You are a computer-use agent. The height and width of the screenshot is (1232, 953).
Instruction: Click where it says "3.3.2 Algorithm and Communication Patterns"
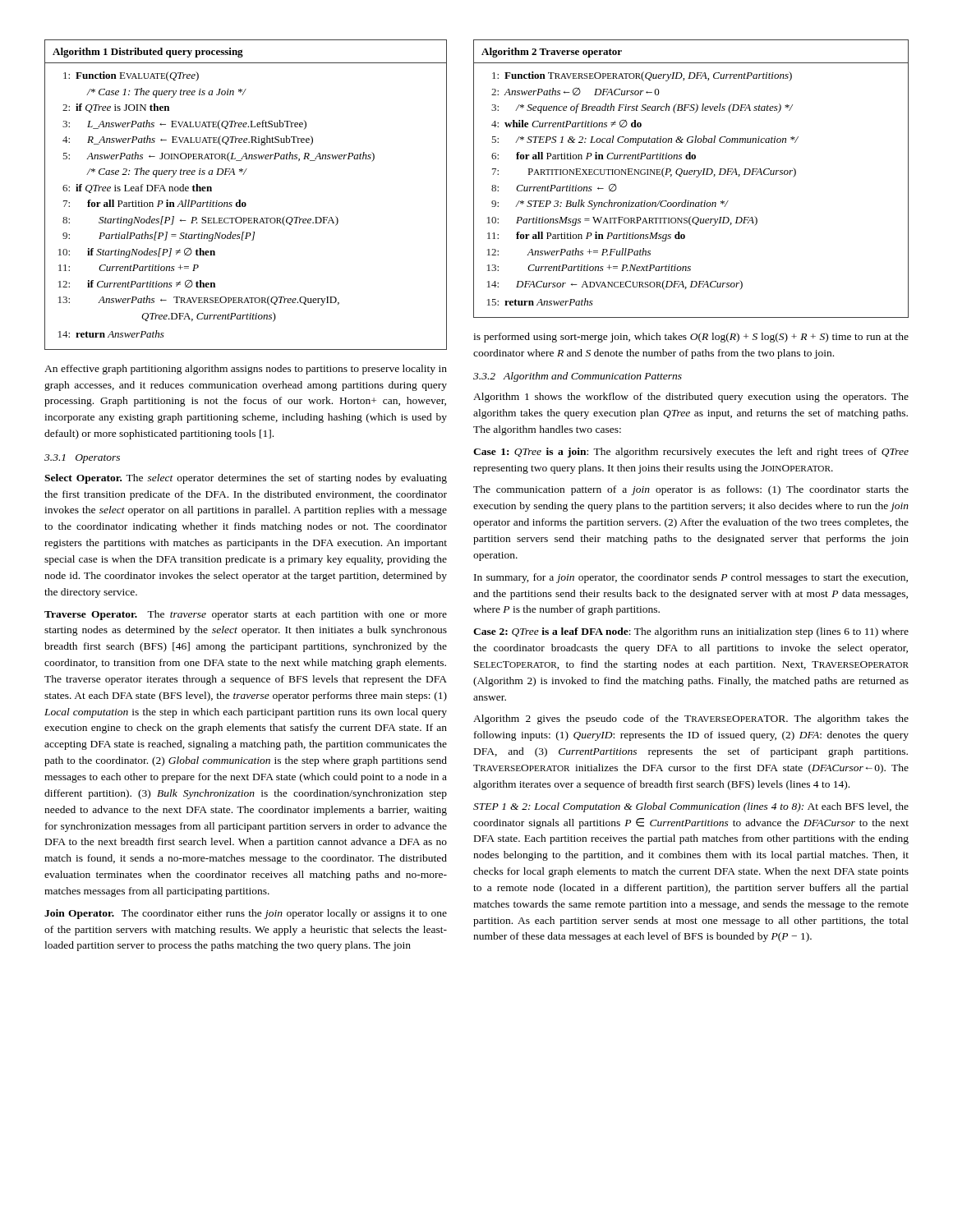coord(578,376)
